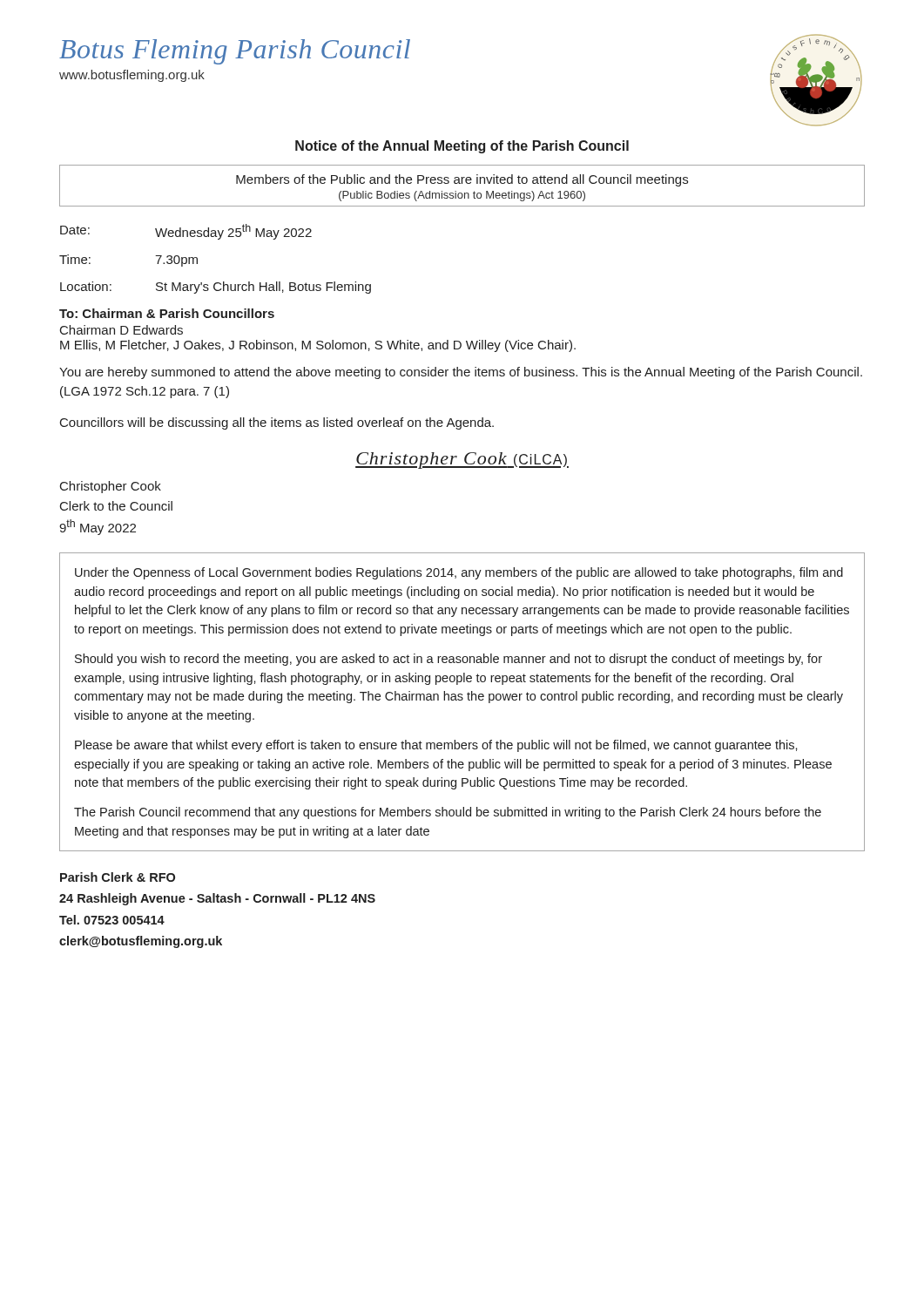
Task: Locate the section header that says "Notice of the"
Action: pyautogui.click(x=462, y=146)
